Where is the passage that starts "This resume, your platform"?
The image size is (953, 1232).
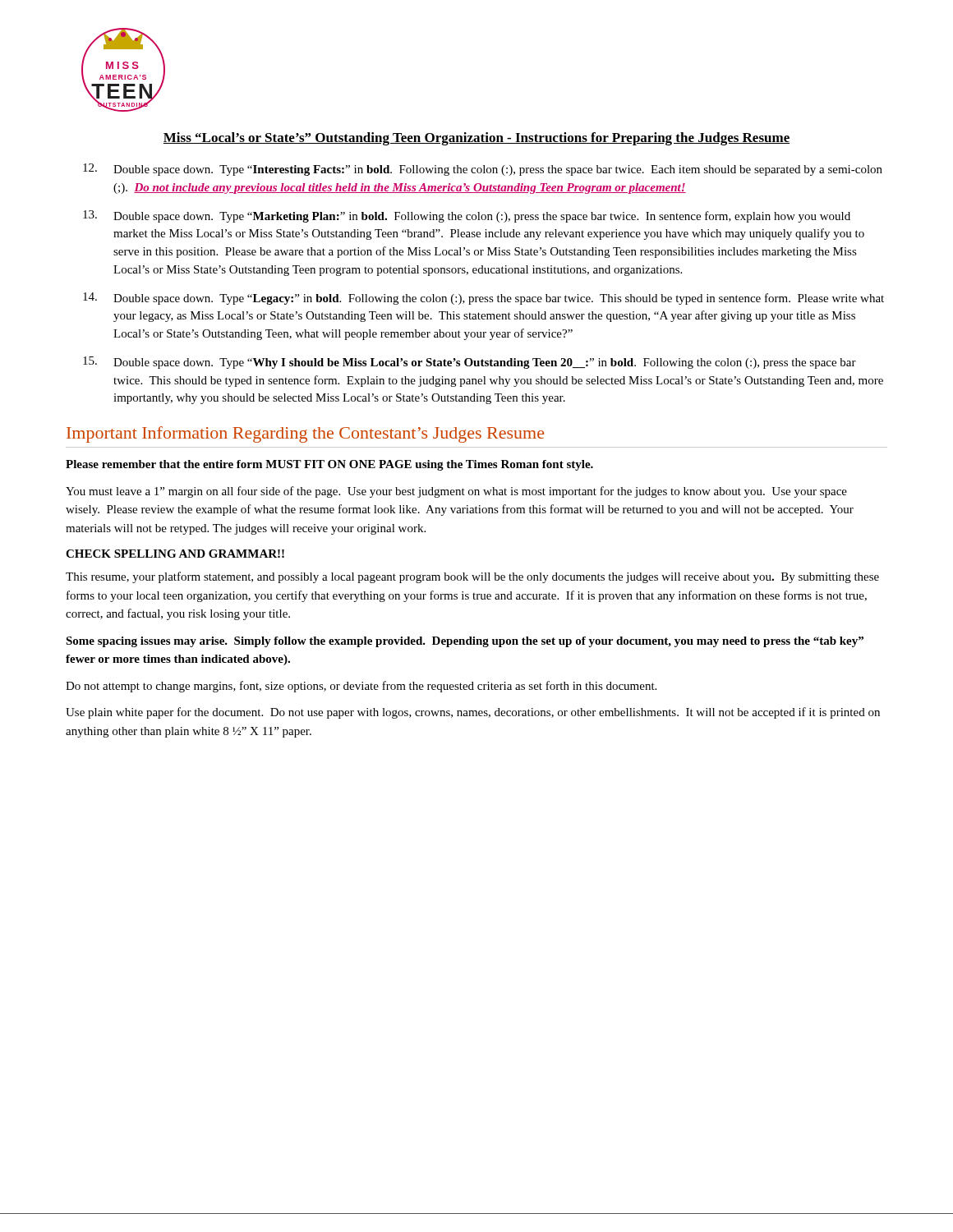click(472, 595)
